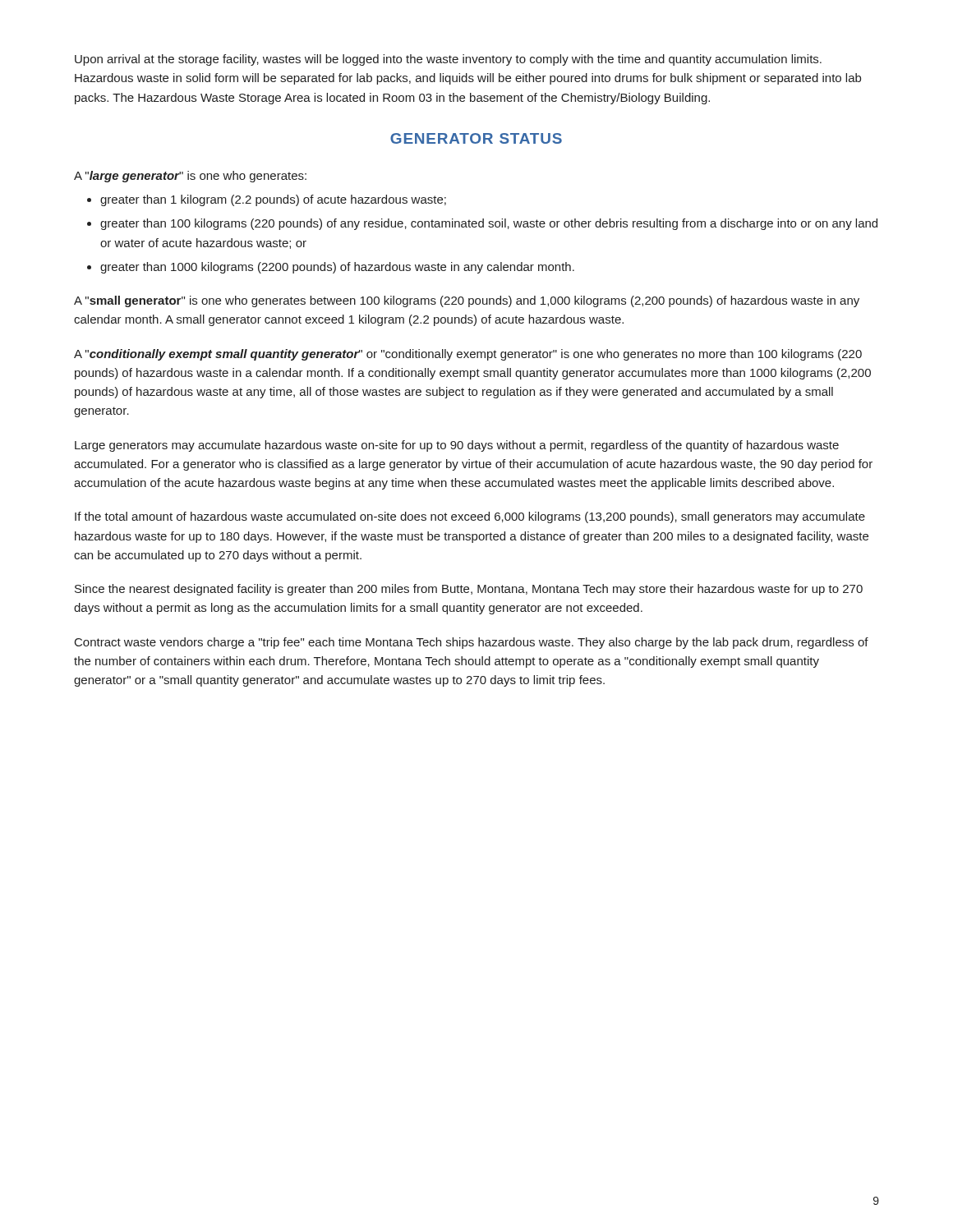Image resolution: width=953 pixels, height=1232 pixels.
Task: Point to the text block starting "greater than 1000 kilograms"
Action: (x=338, y=266)
